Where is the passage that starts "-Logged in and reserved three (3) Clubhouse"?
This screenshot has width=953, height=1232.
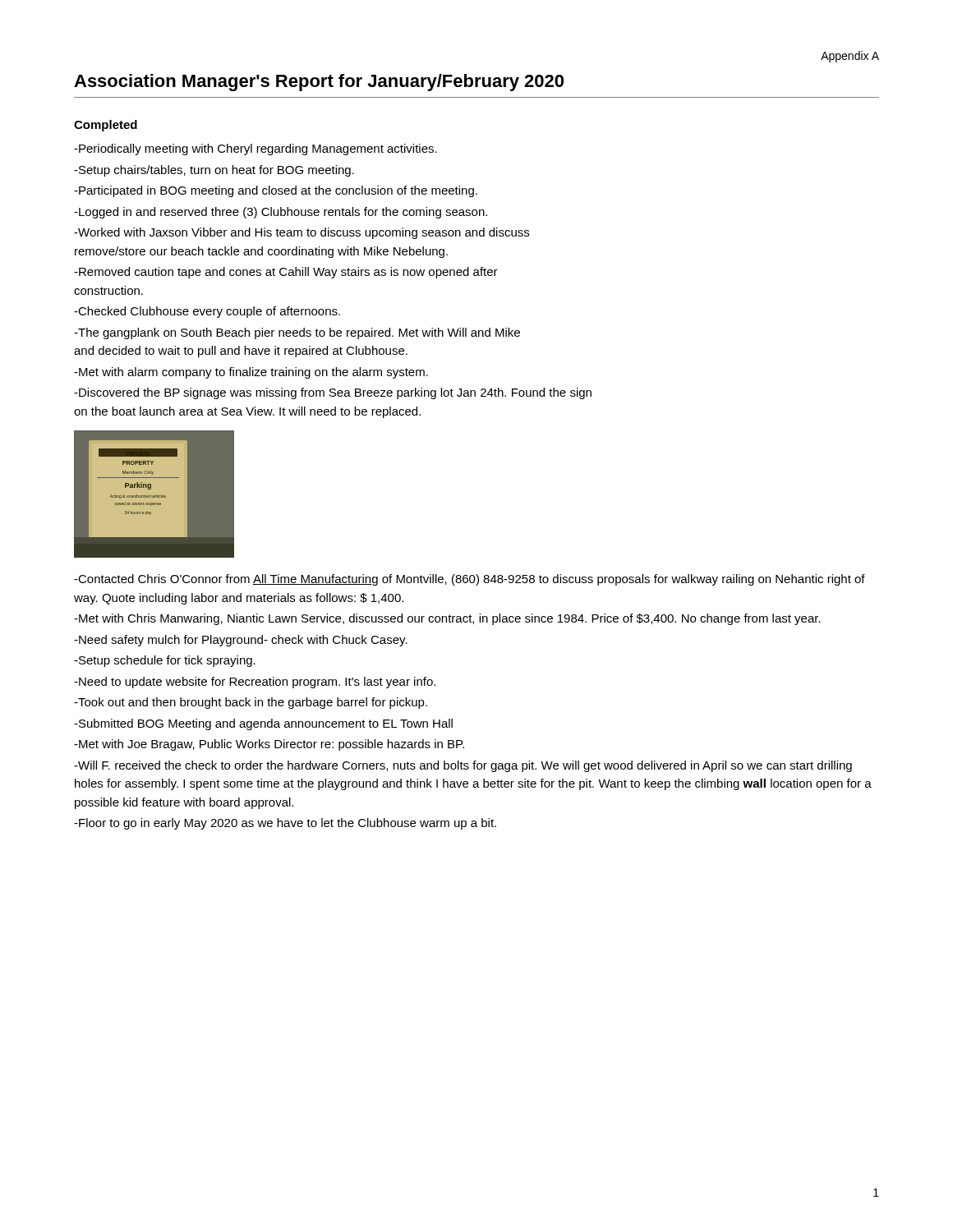281,211
